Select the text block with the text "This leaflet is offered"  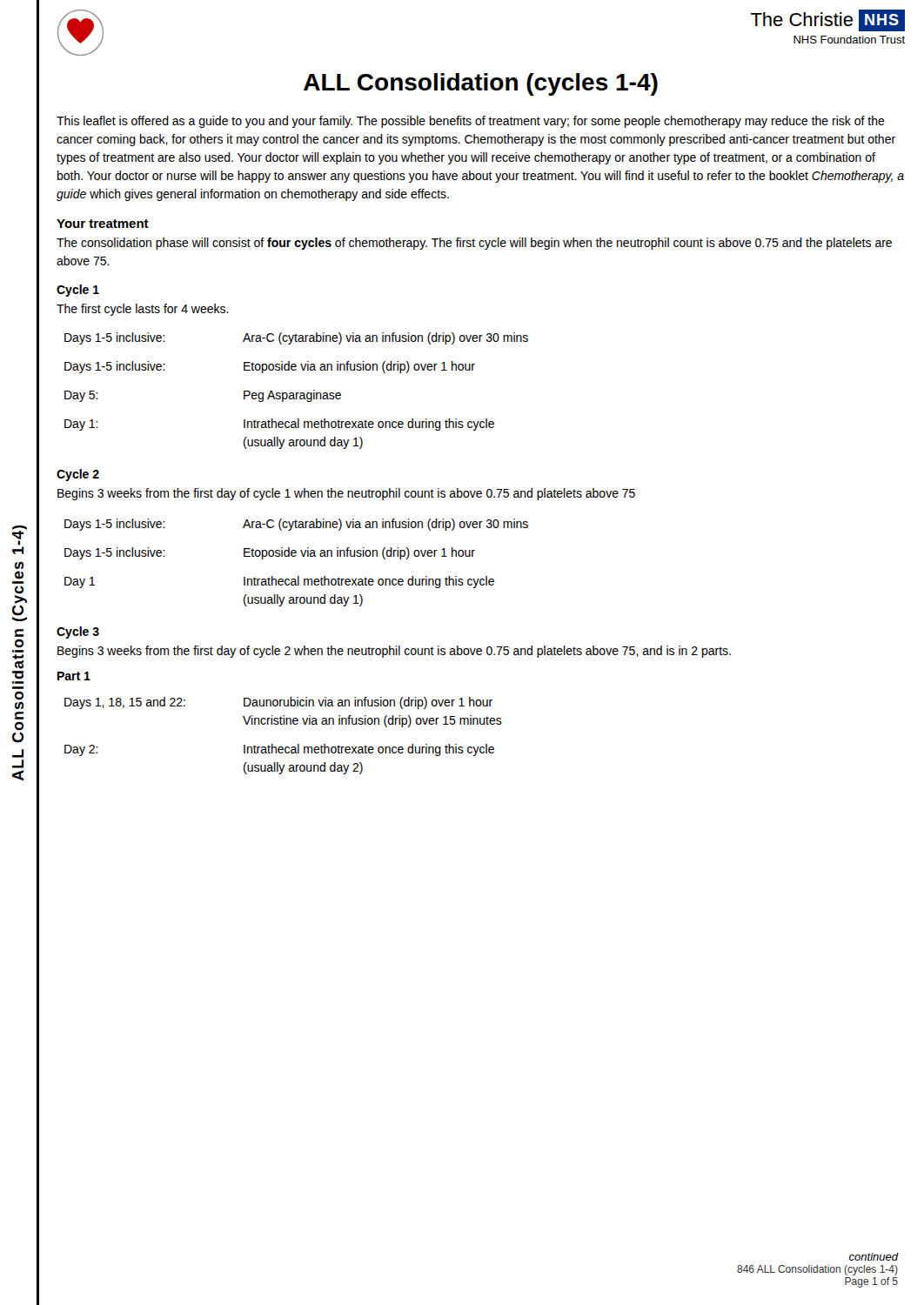pos(480,157)
